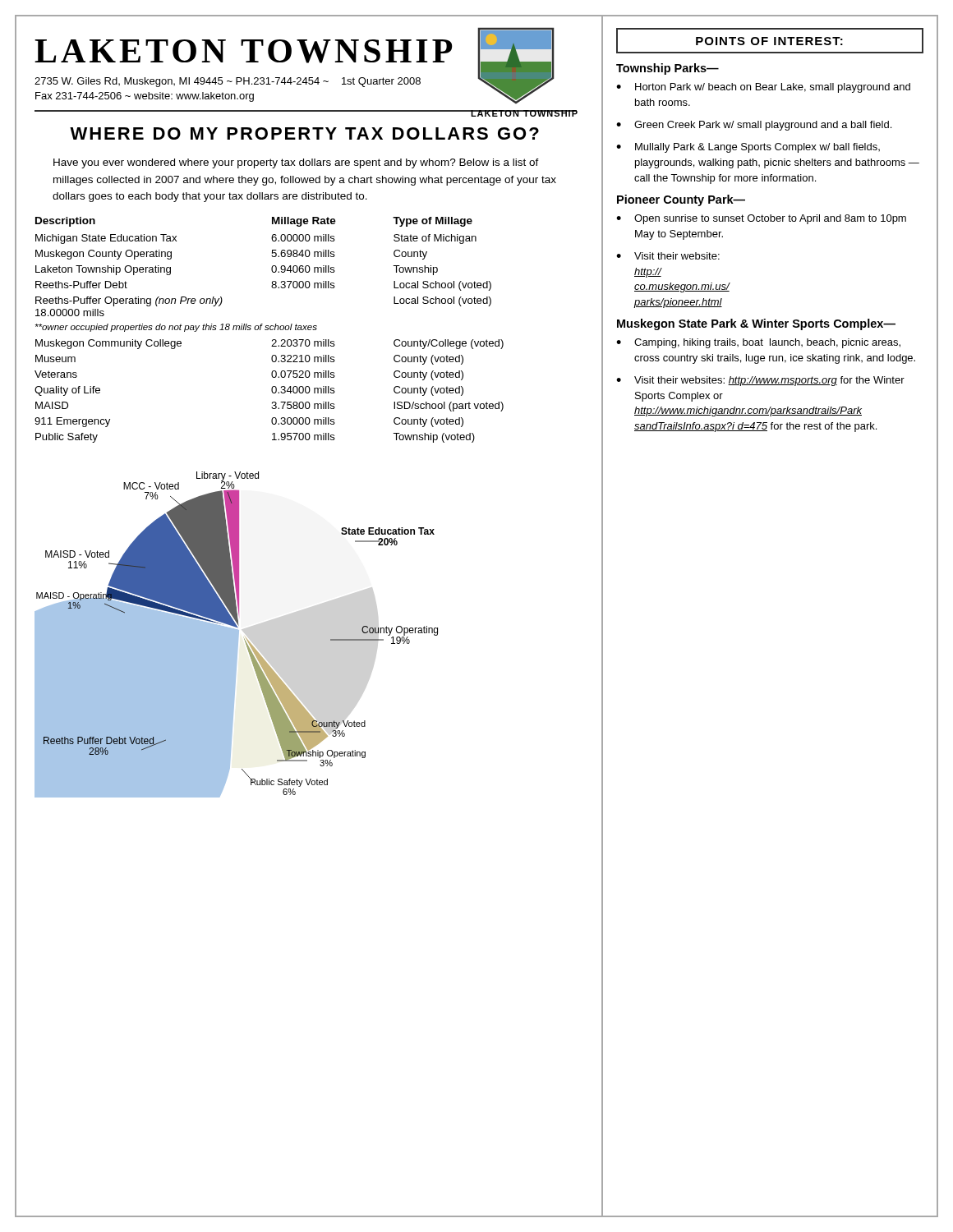Viewport: 953px width, 1232px height.
Task: Select the pie chart
Action: [306, 627]
